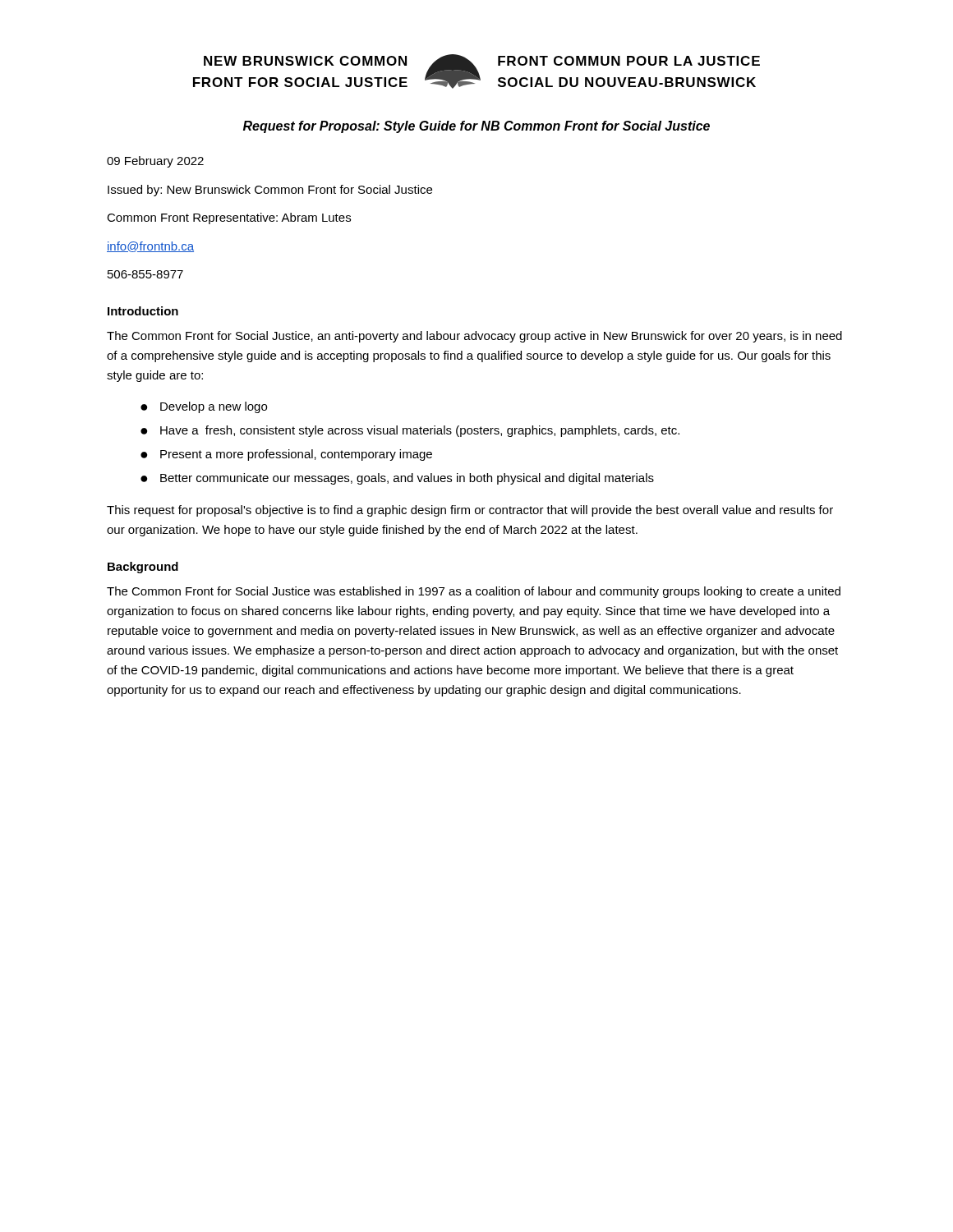Point to the text starting "● Present a"

[286, 455]
